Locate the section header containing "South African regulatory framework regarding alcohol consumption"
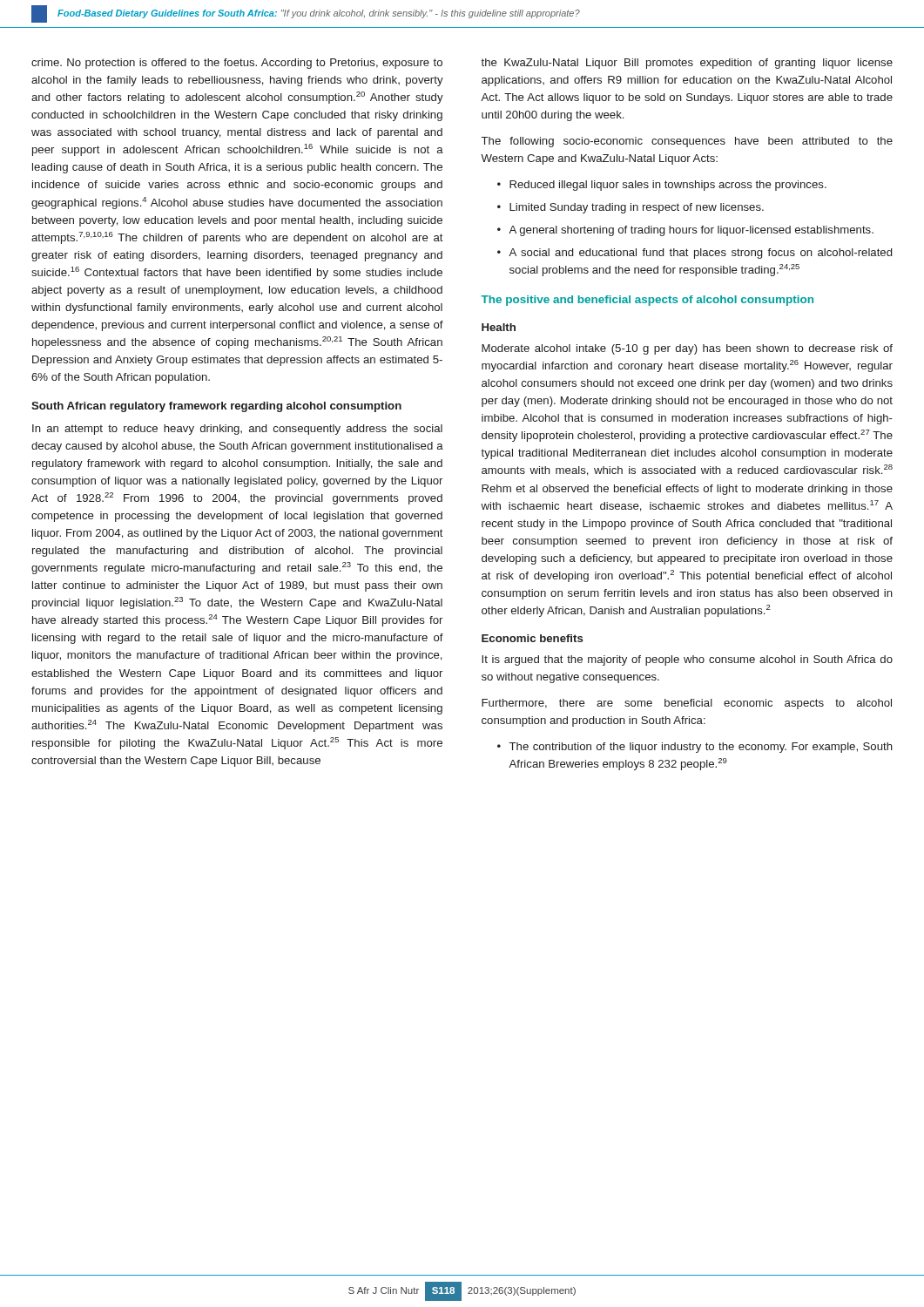The width and height of the screenshot is (924, 1307). [216, 406]
